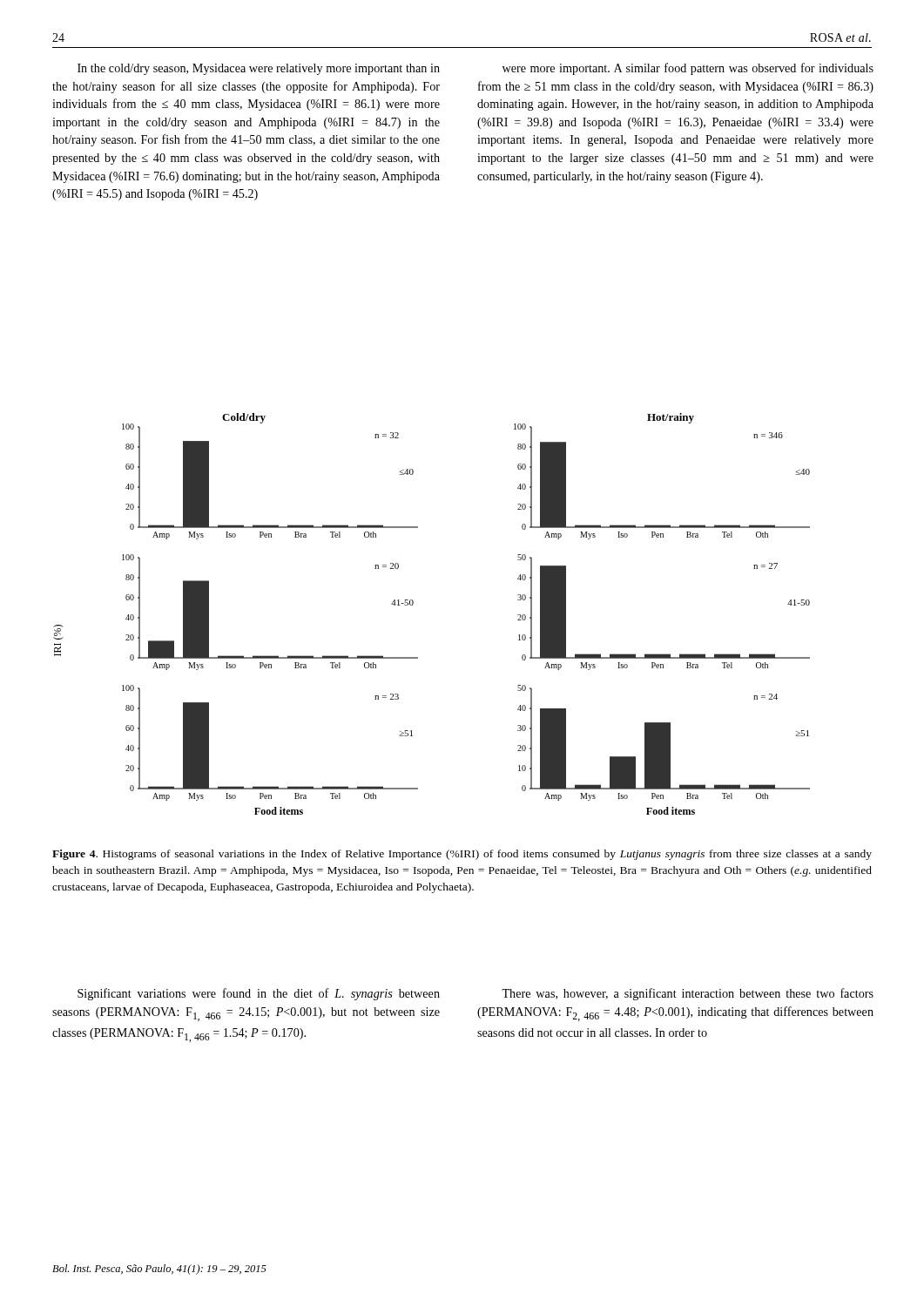Locate the block of text that opens with "were more important. A similar"

coord(675,122)
